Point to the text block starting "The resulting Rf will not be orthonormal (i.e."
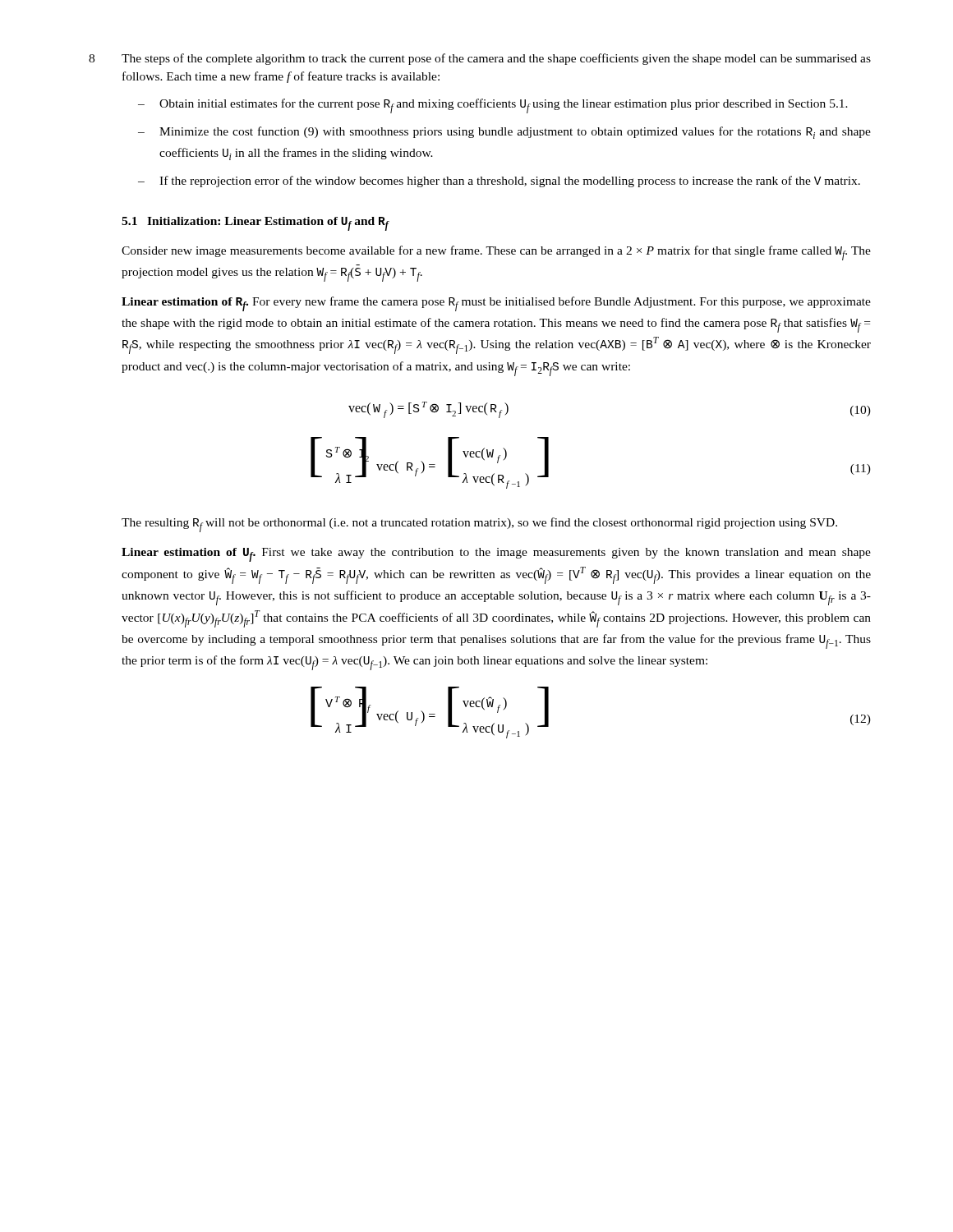This screenshot has height=1232, width=953. (x=496, y=524)
